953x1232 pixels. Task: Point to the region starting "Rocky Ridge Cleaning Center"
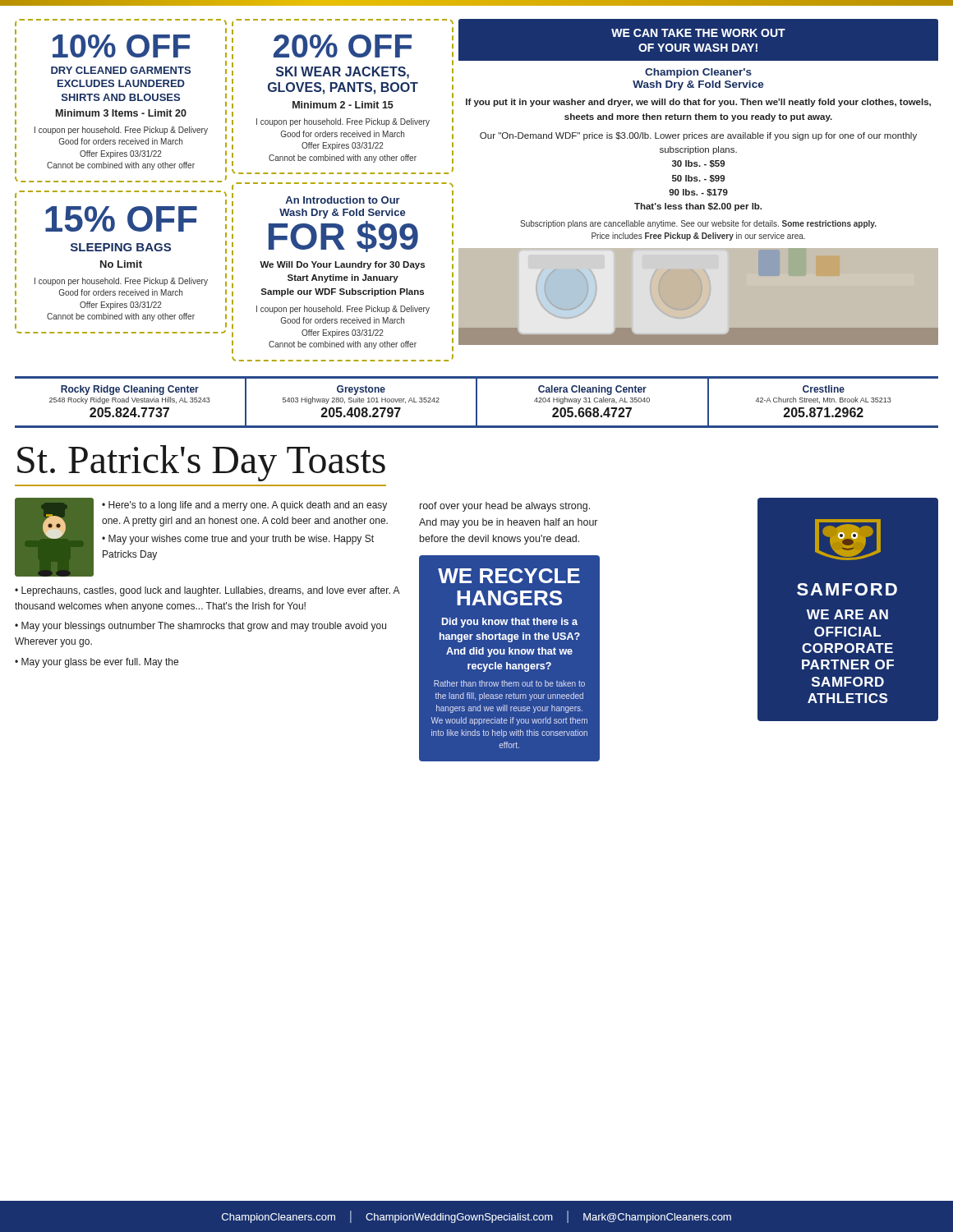click(130, 402)
